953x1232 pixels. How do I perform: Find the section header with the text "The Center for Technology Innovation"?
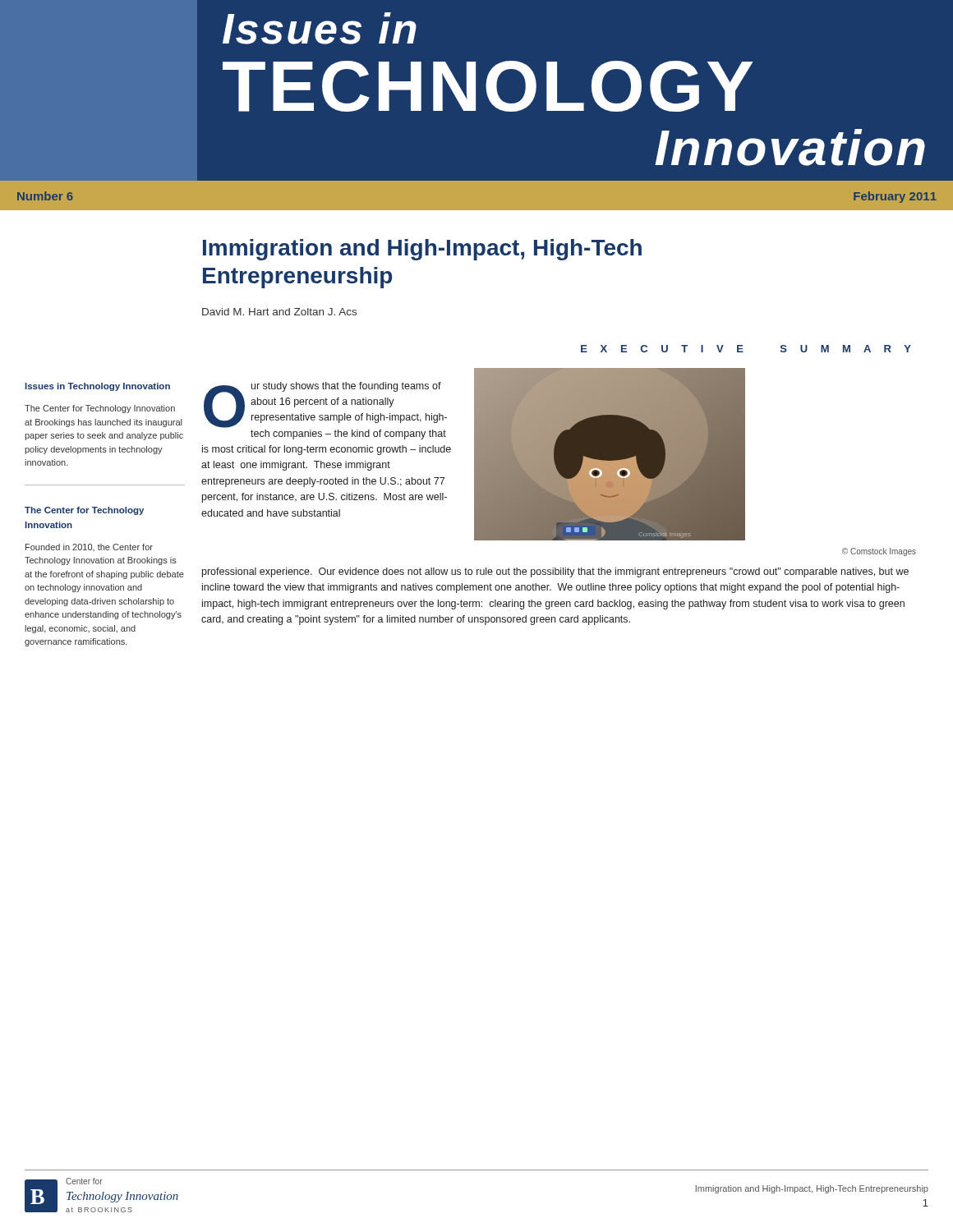pos(84,517)
